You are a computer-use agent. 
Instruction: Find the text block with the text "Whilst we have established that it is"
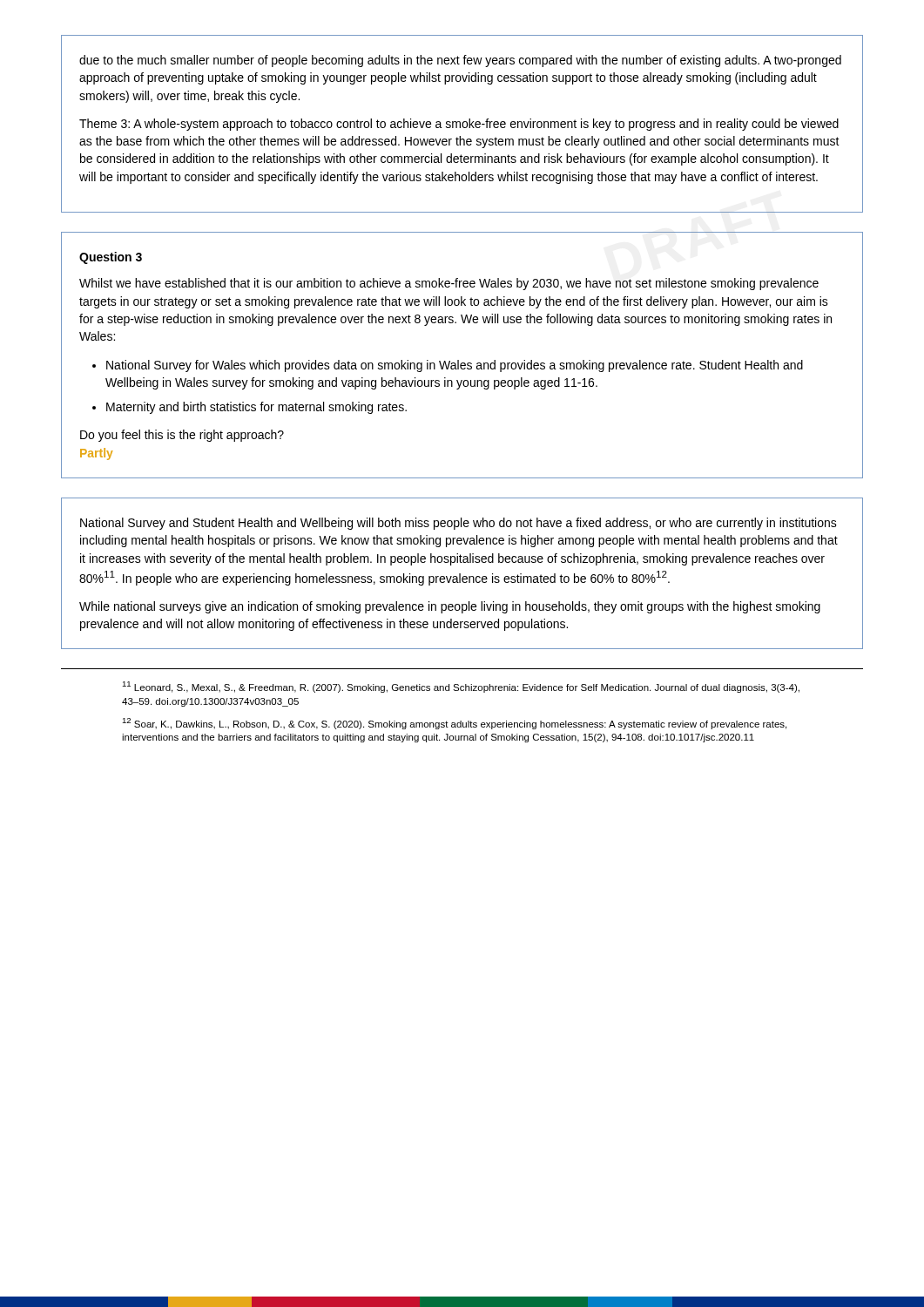click(x=456, y=310)
